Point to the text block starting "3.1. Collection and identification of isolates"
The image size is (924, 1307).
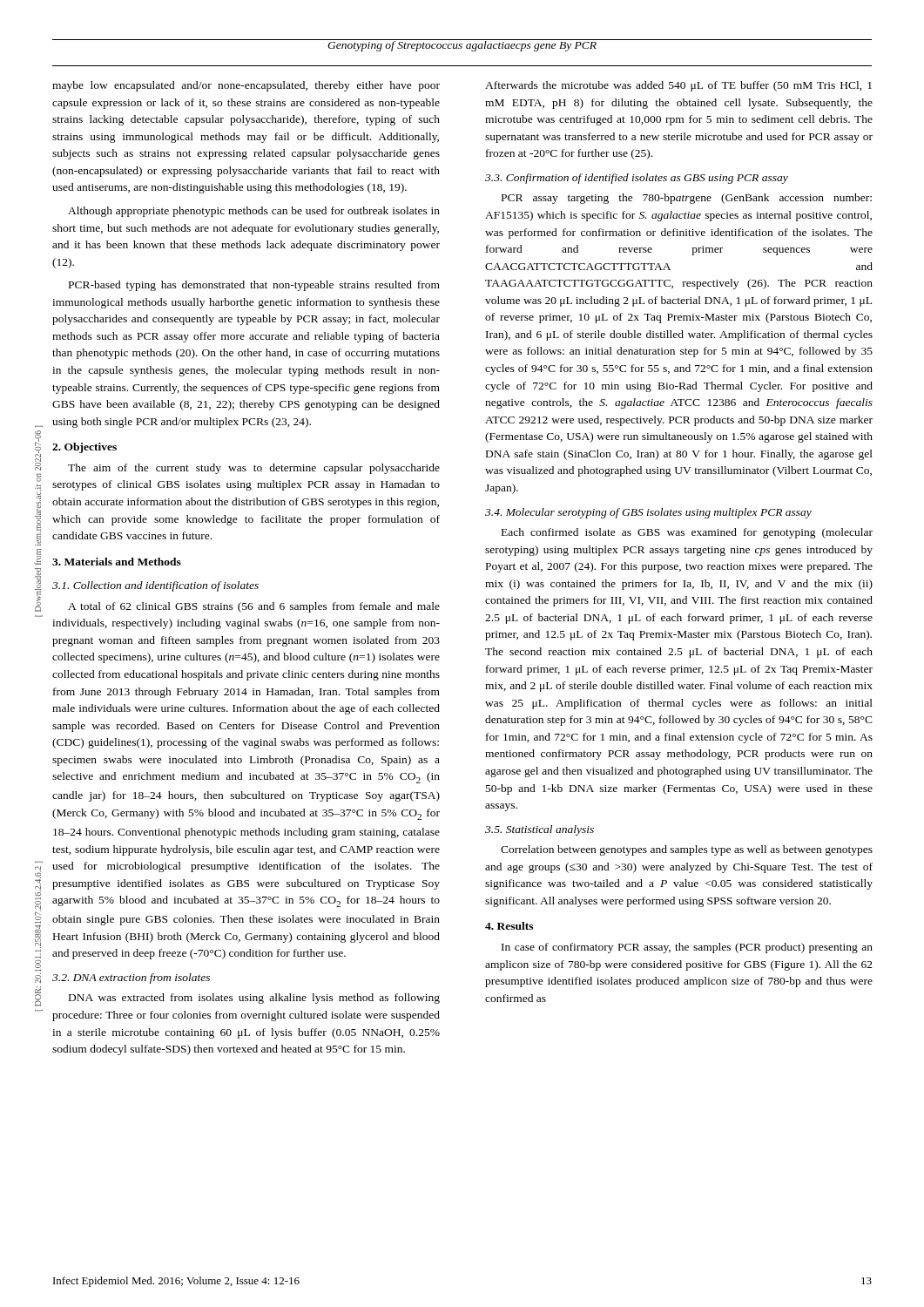(x=246, y=586)
